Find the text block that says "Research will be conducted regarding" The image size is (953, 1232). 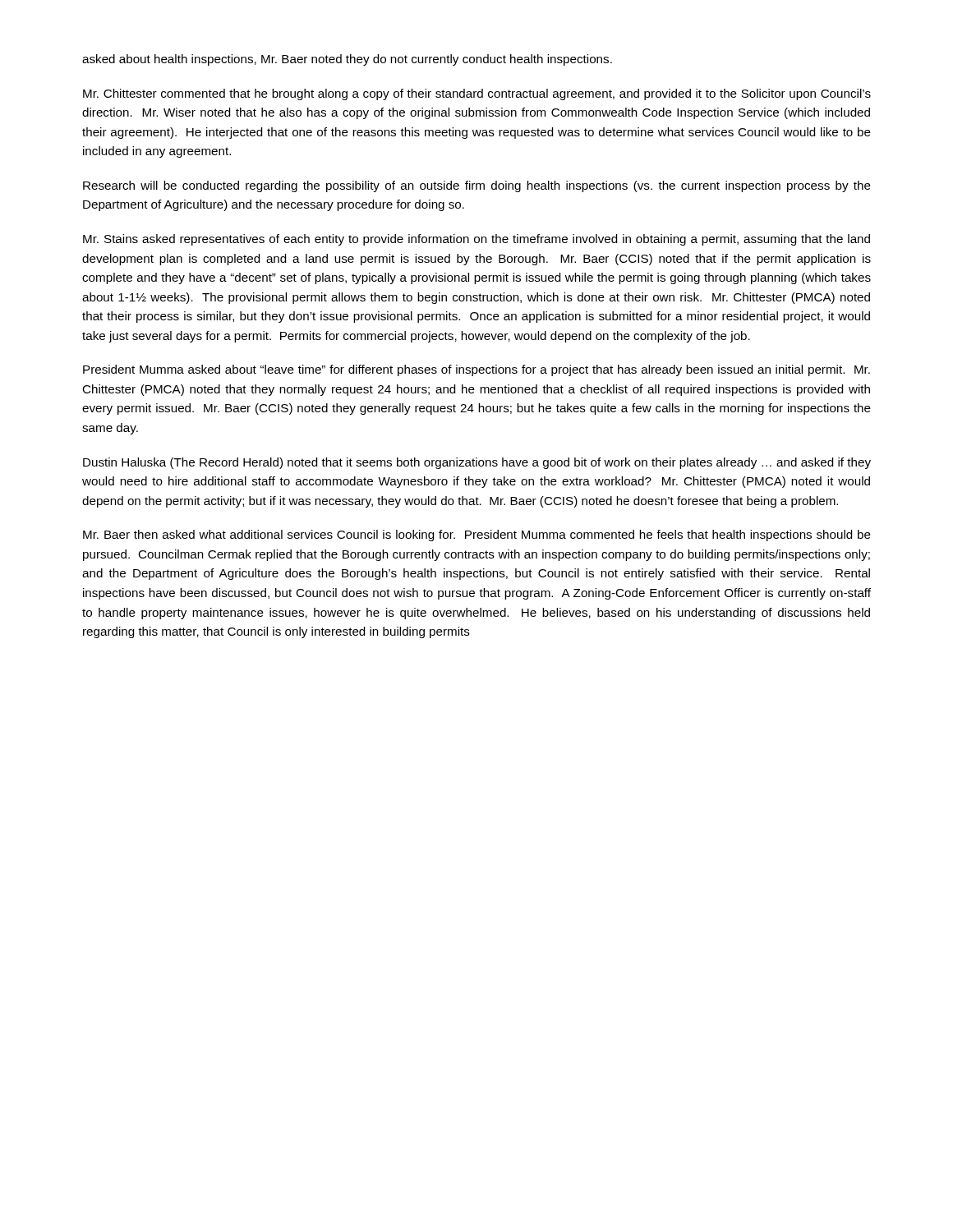(476, 195)
